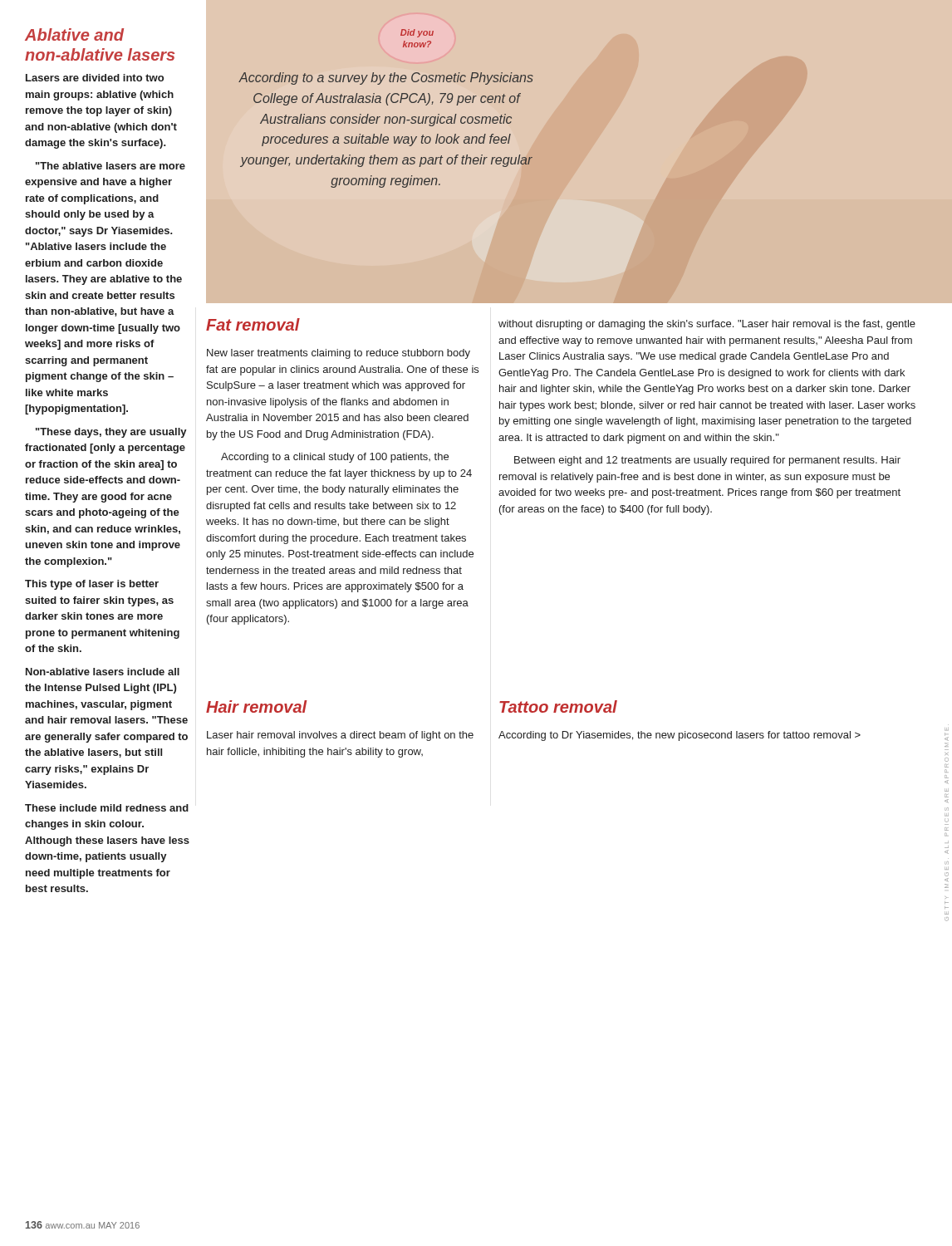Image resolution: width=952 pixels, height=1246 pixels.
Task: Find "Hair removal" on this page
Action: (x=256, y=707)
